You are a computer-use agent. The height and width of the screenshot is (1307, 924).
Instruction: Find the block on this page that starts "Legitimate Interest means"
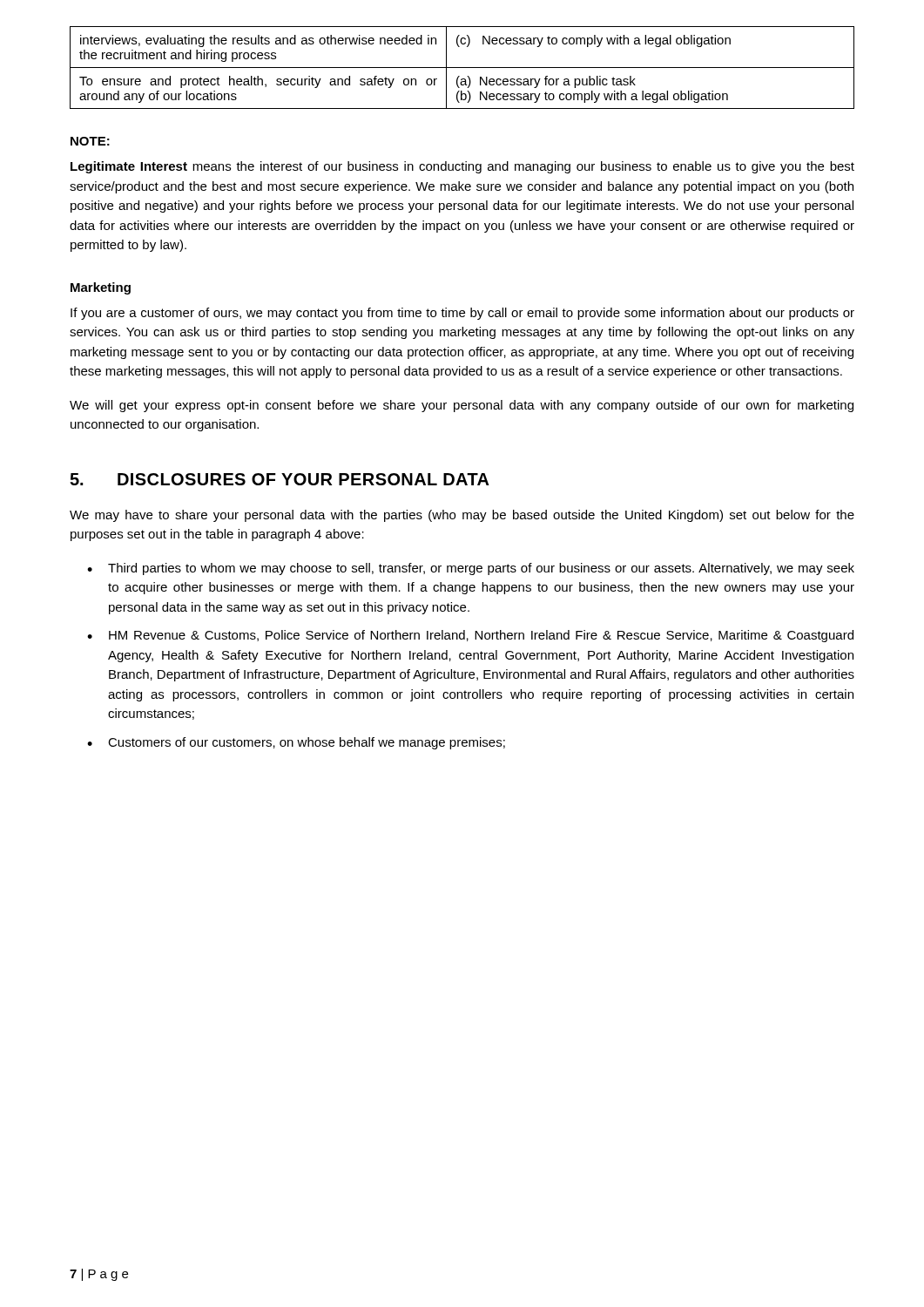462,205
